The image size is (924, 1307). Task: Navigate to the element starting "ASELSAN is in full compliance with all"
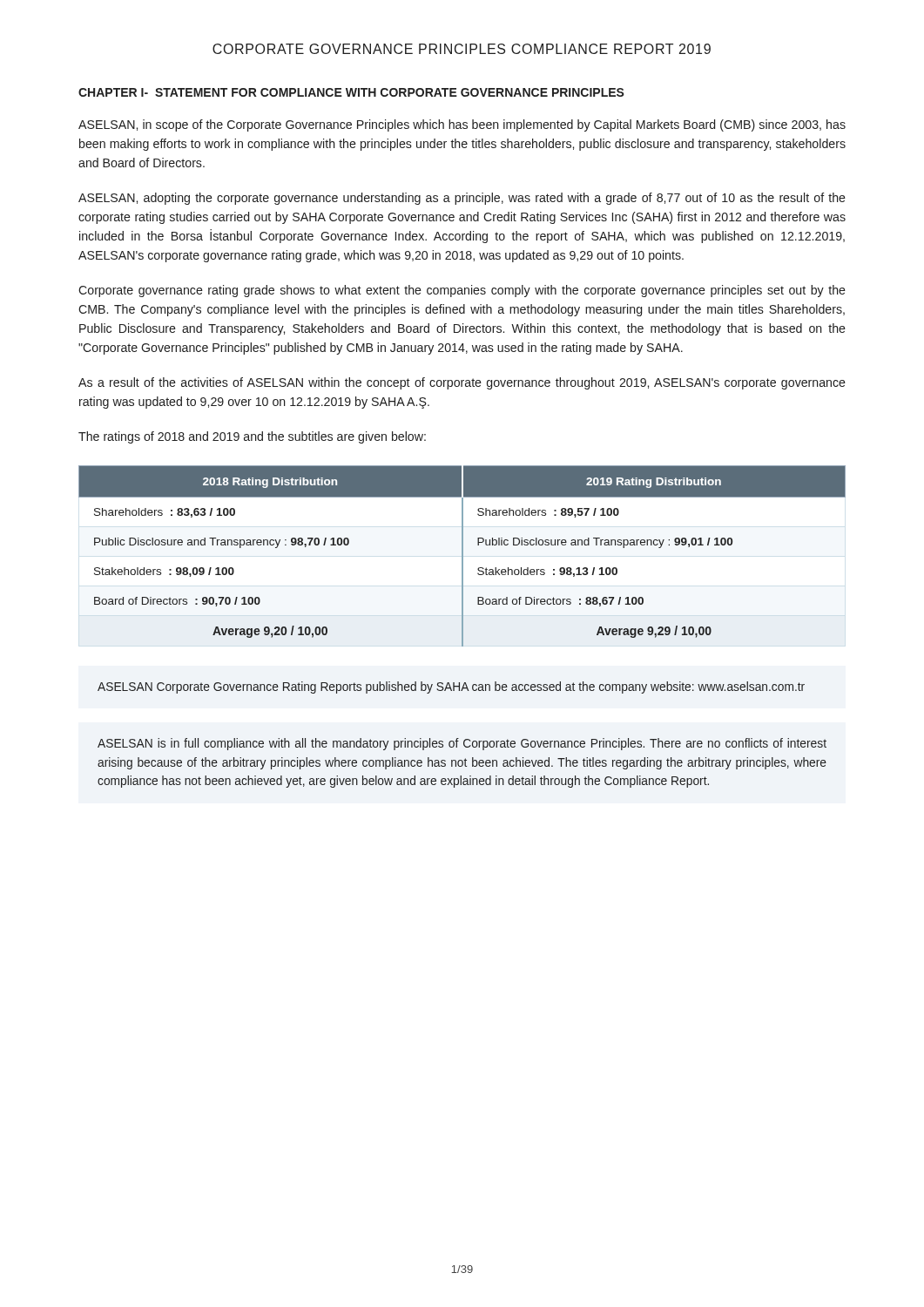462,763
